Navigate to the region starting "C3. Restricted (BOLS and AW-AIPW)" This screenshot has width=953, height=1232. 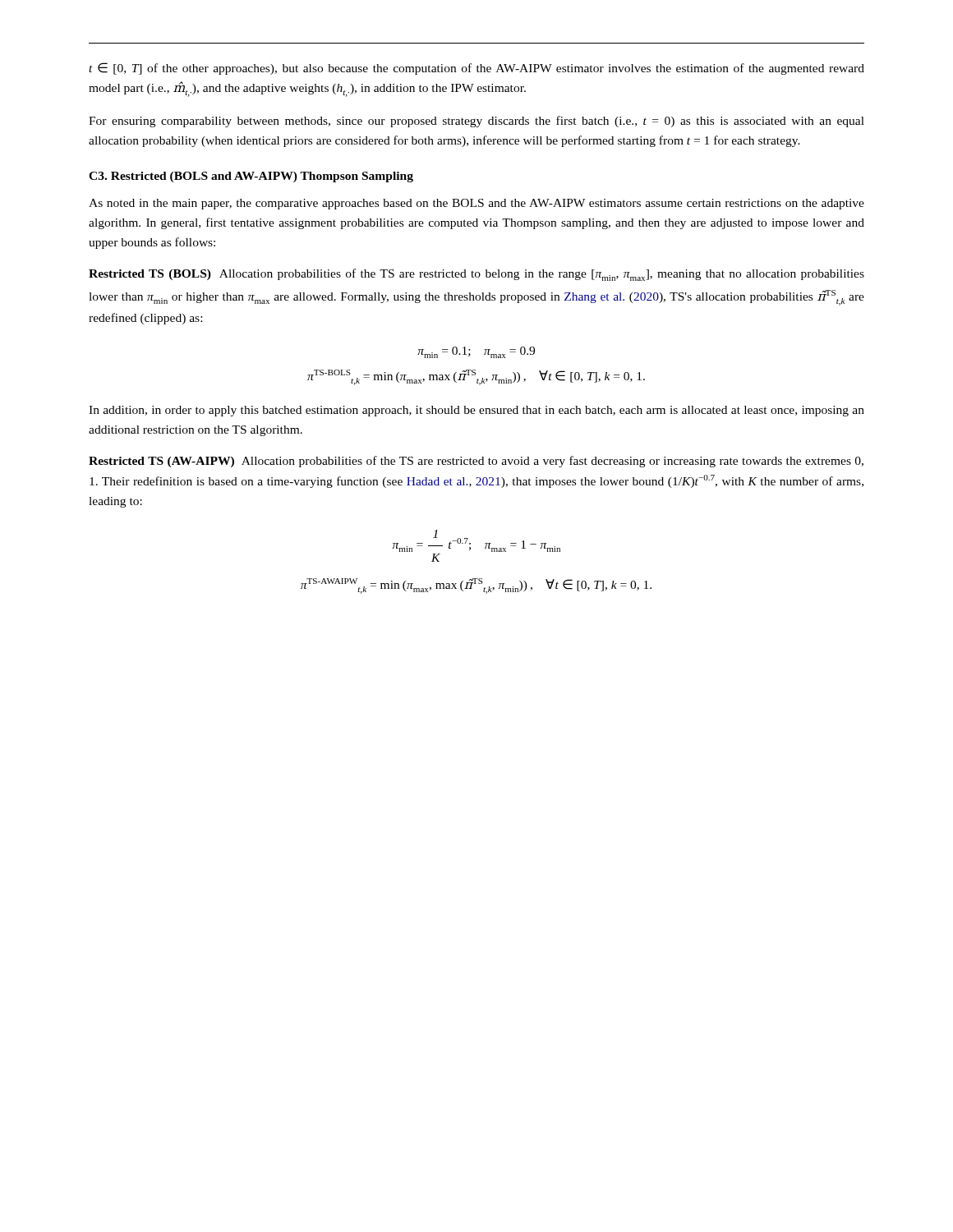click(251, 176)
